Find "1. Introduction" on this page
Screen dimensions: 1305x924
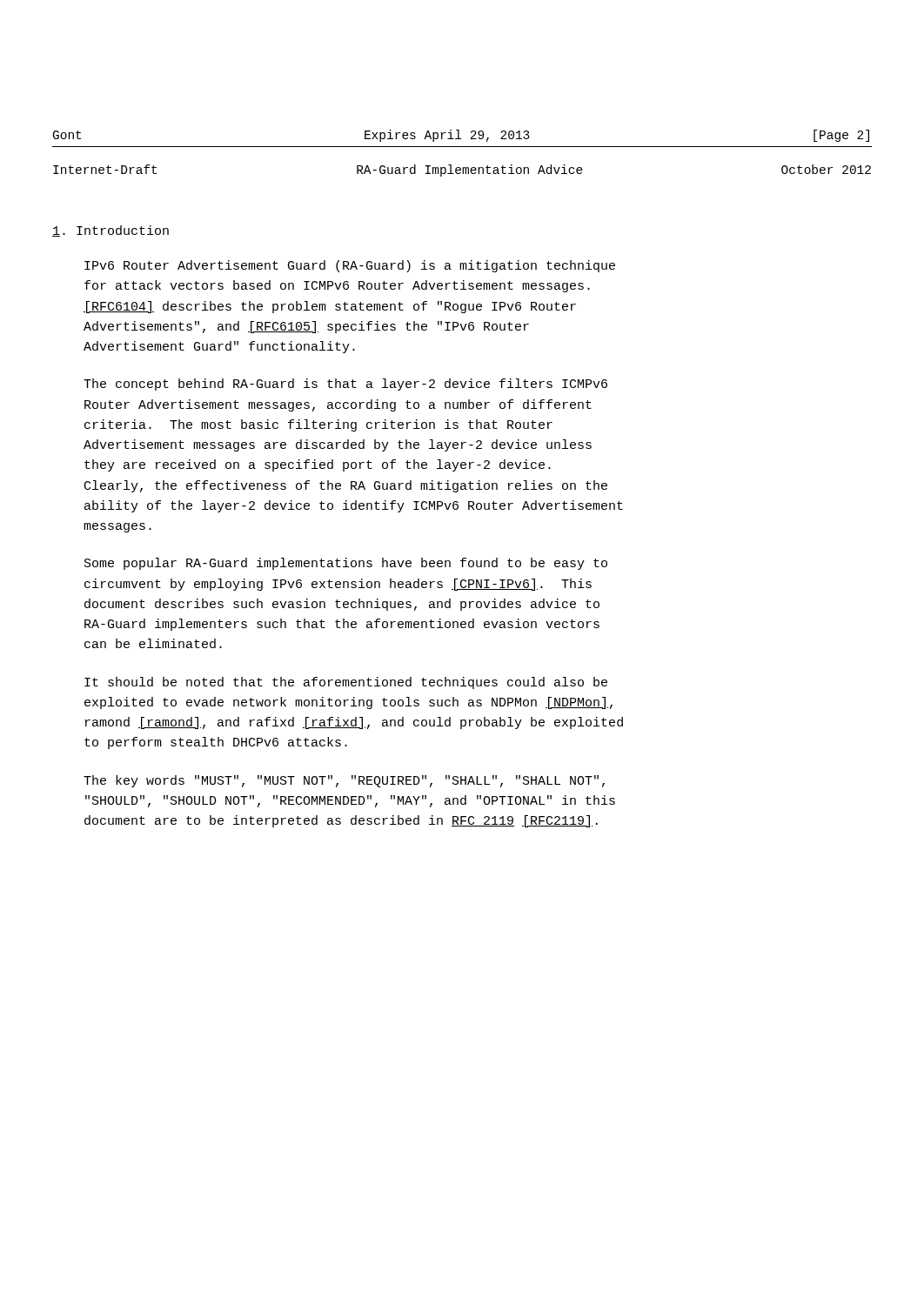[x=111, y=232]
